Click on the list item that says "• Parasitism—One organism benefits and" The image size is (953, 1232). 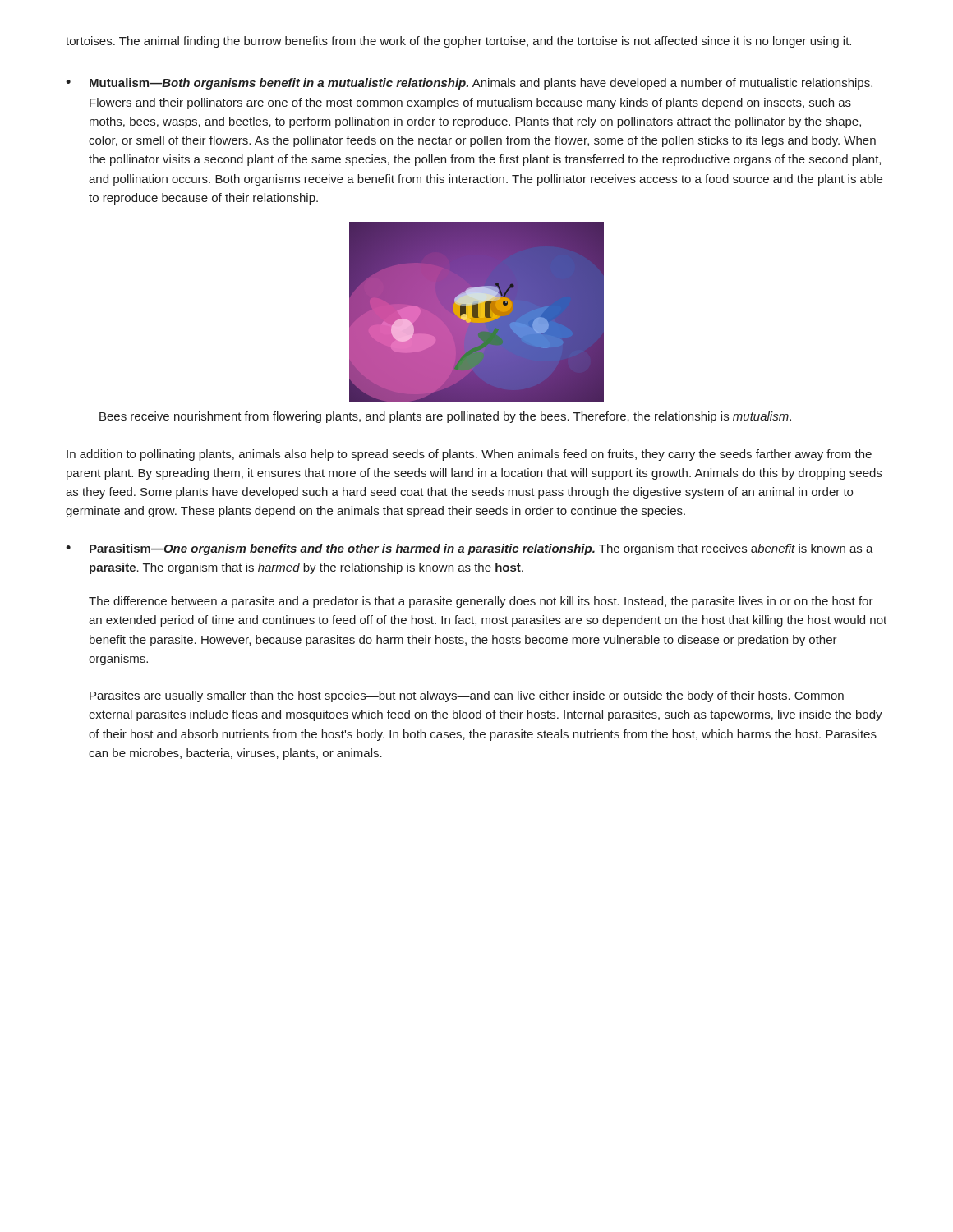tap(476, 557)
